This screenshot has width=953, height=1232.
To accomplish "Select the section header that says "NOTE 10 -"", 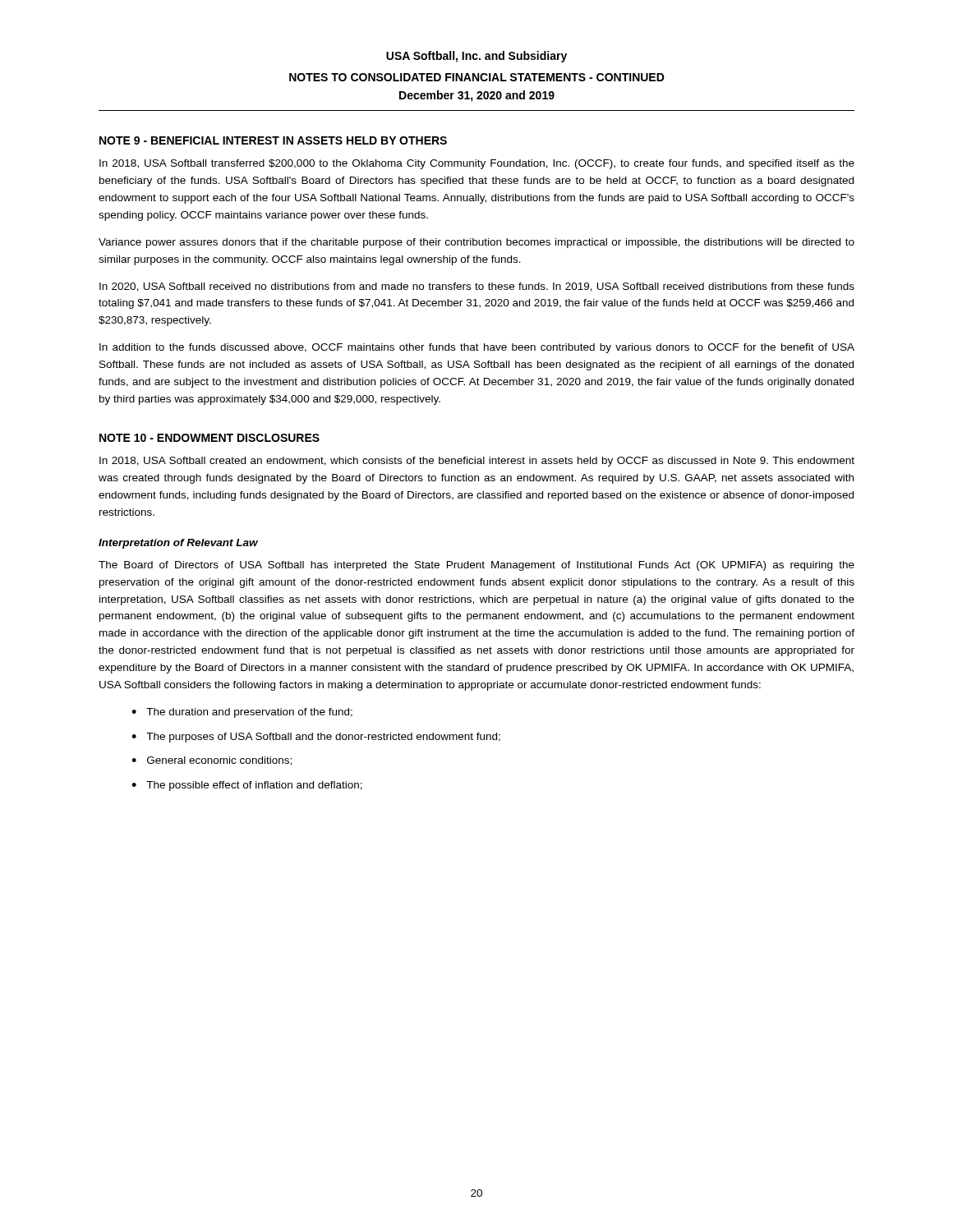I will (x=209, y=438).
